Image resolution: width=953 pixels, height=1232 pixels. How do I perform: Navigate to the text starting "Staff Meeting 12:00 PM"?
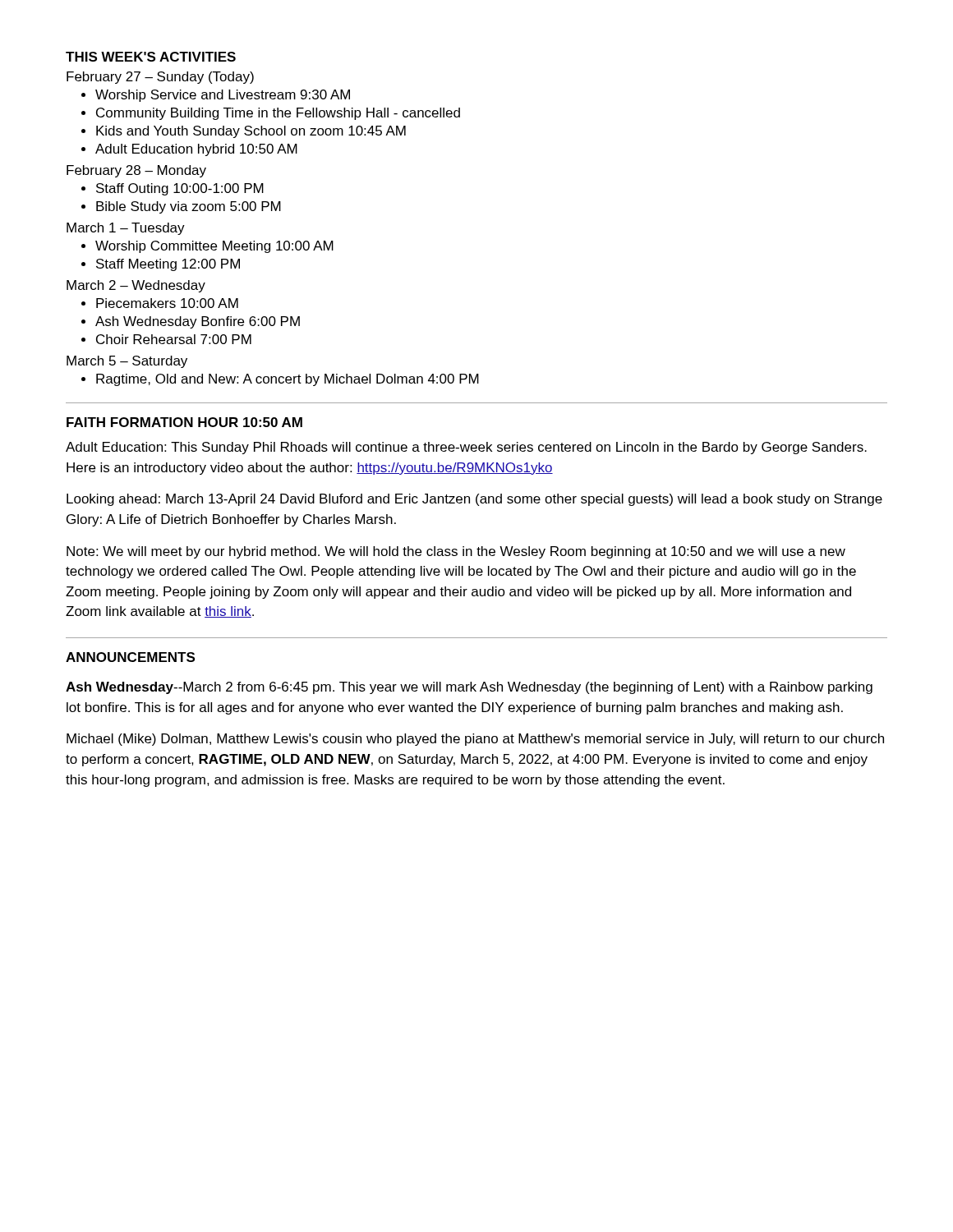click(x=168, y=264)
